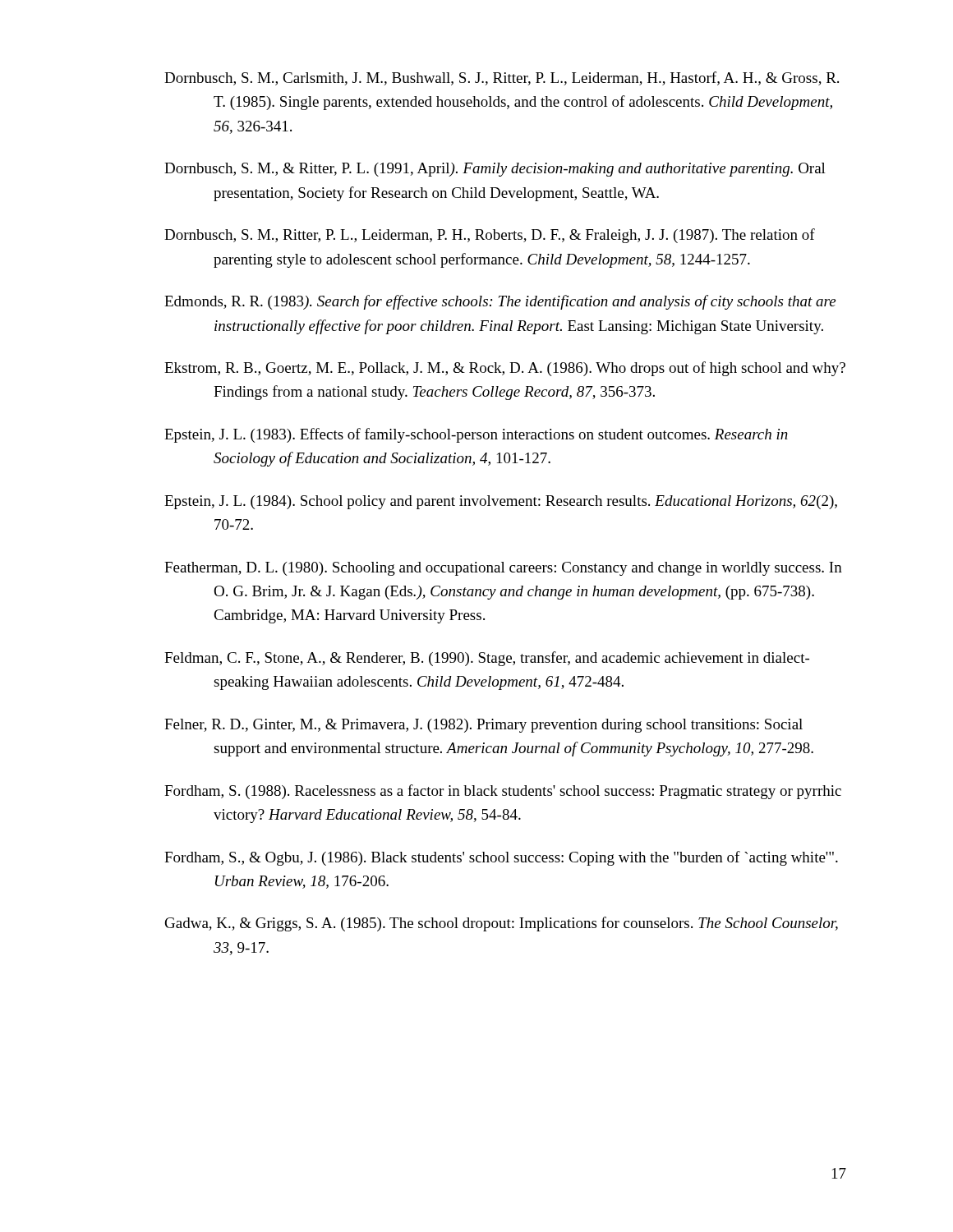Find the text starting "Featherman, D. L. (1980). Schooling and occupational"
The image size is (953, 1232).
503,591
